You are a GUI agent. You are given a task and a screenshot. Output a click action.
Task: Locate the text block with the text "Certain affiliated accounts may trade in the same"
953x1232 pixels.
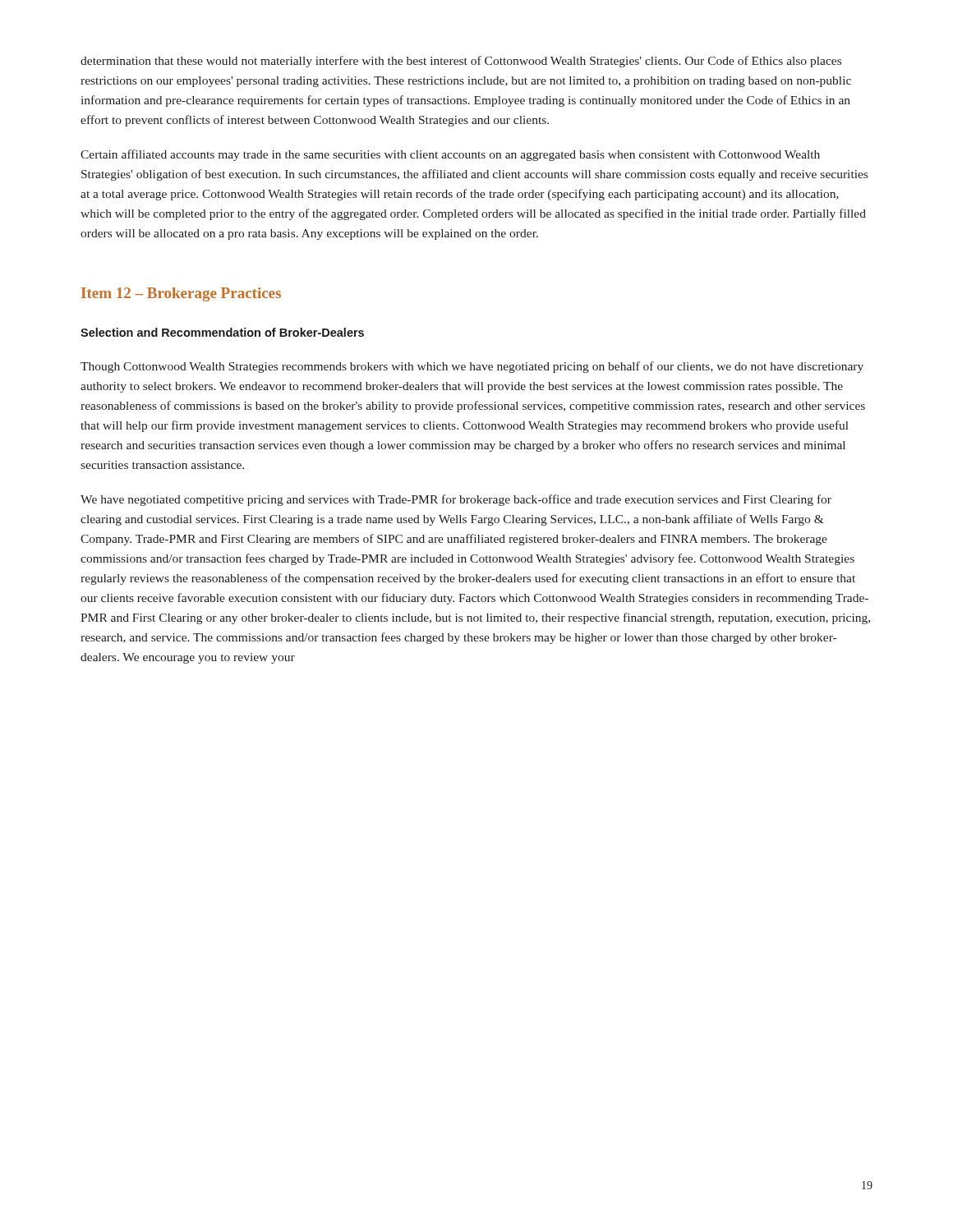pos(476,194)
